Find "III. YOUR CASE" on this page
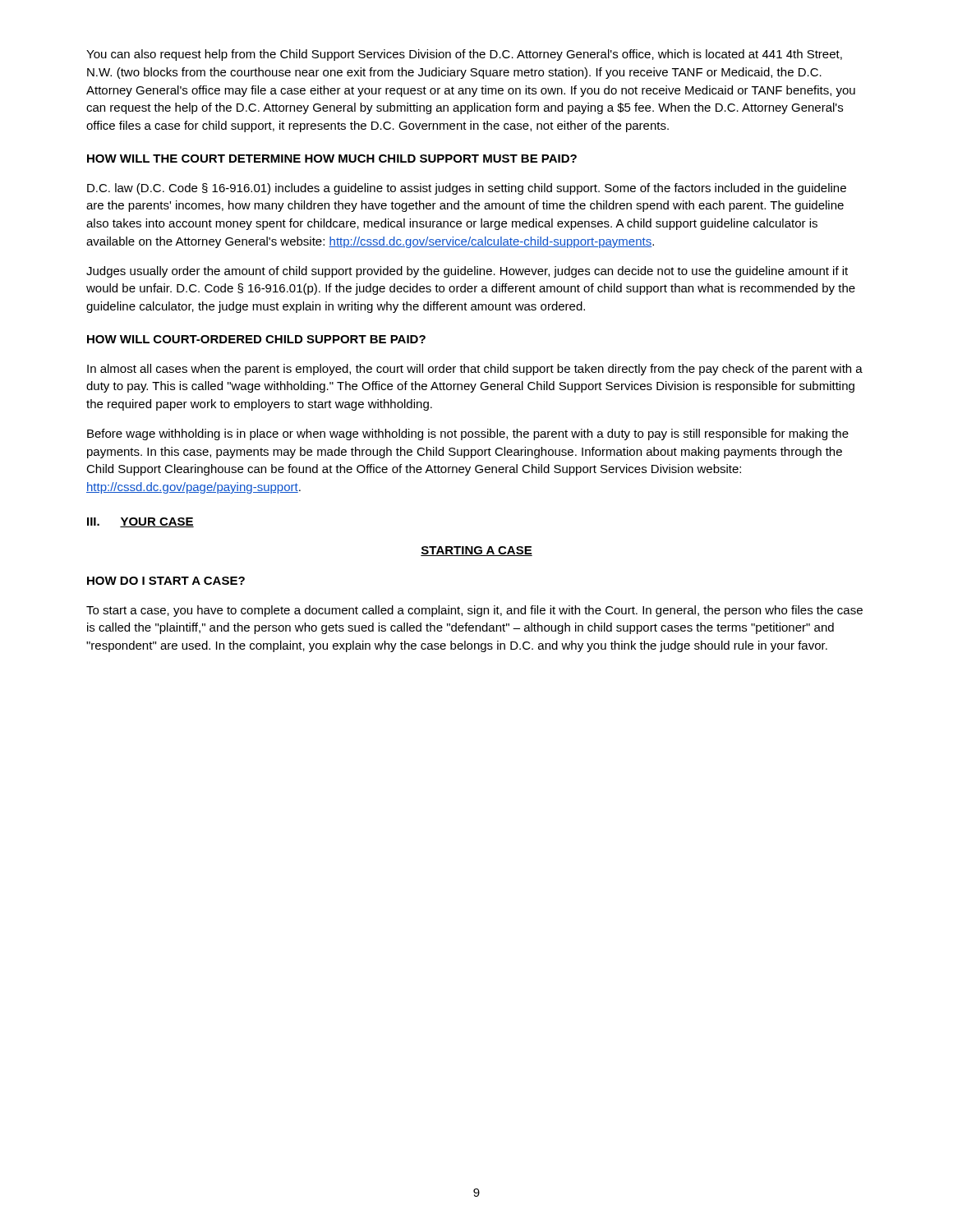 [140, 521]
